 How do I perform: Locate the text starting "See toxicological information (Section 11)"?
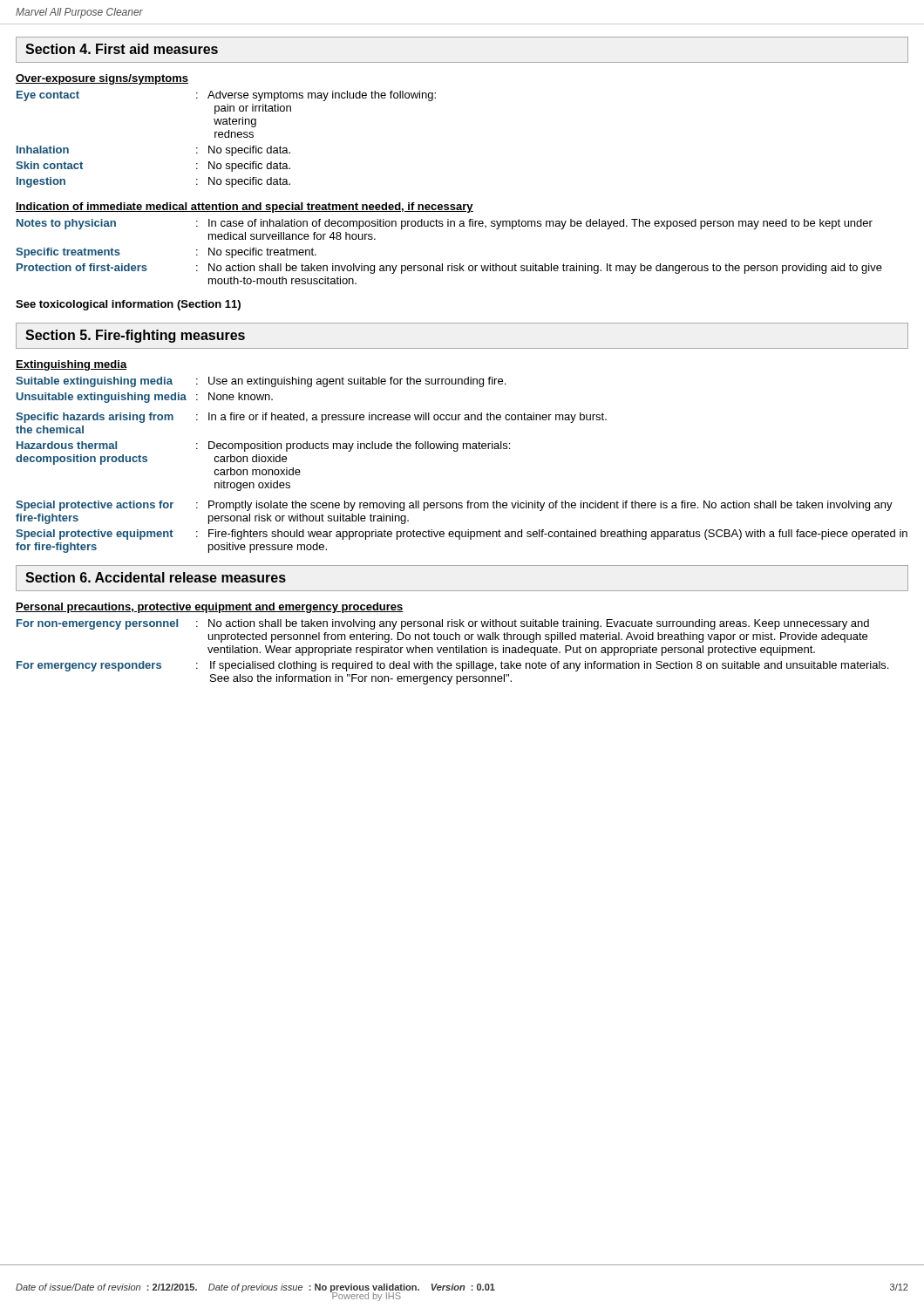[128, 304]
